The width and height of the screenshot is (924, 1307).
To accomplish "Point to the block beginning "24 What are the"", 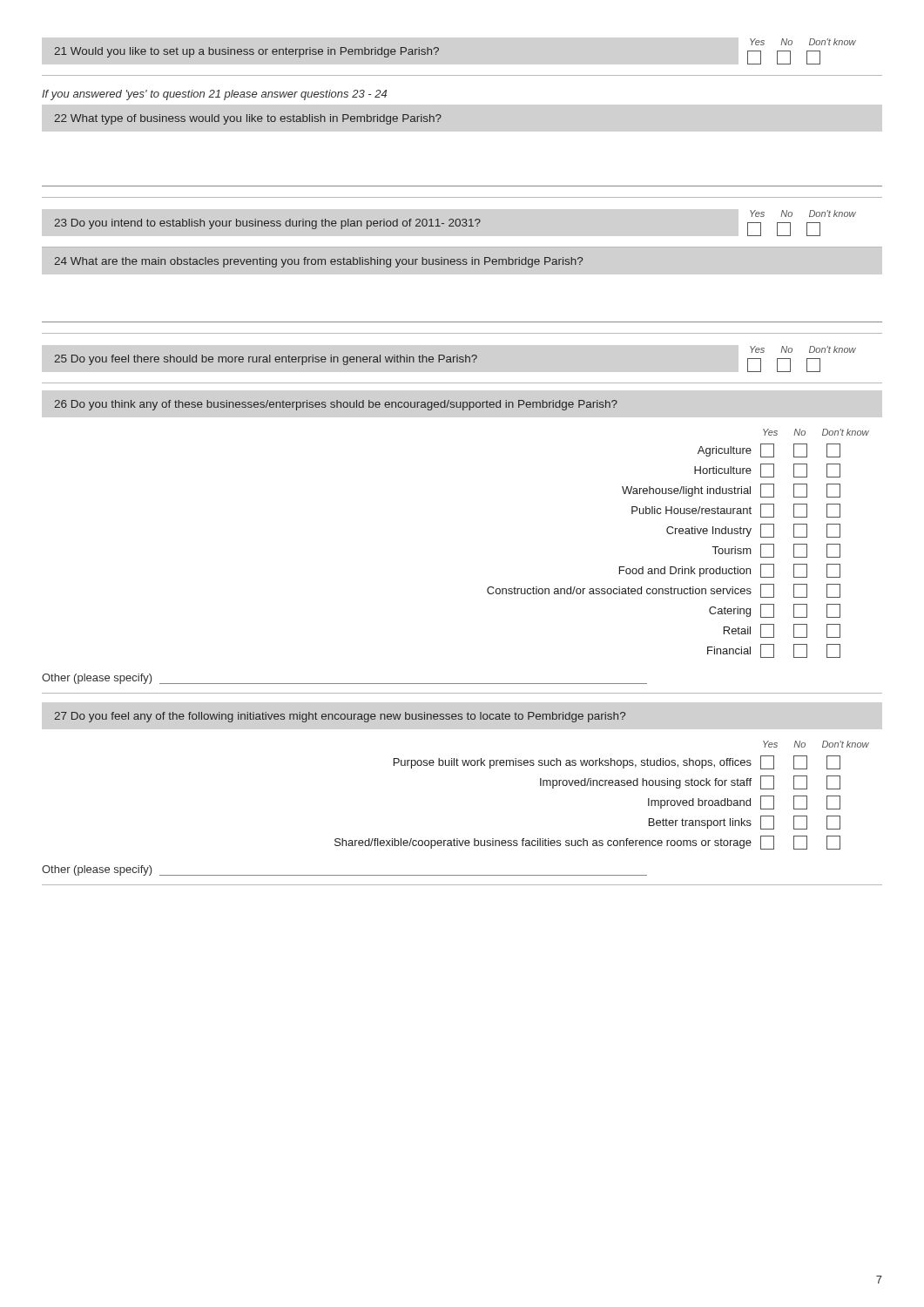I will (319, 262).
